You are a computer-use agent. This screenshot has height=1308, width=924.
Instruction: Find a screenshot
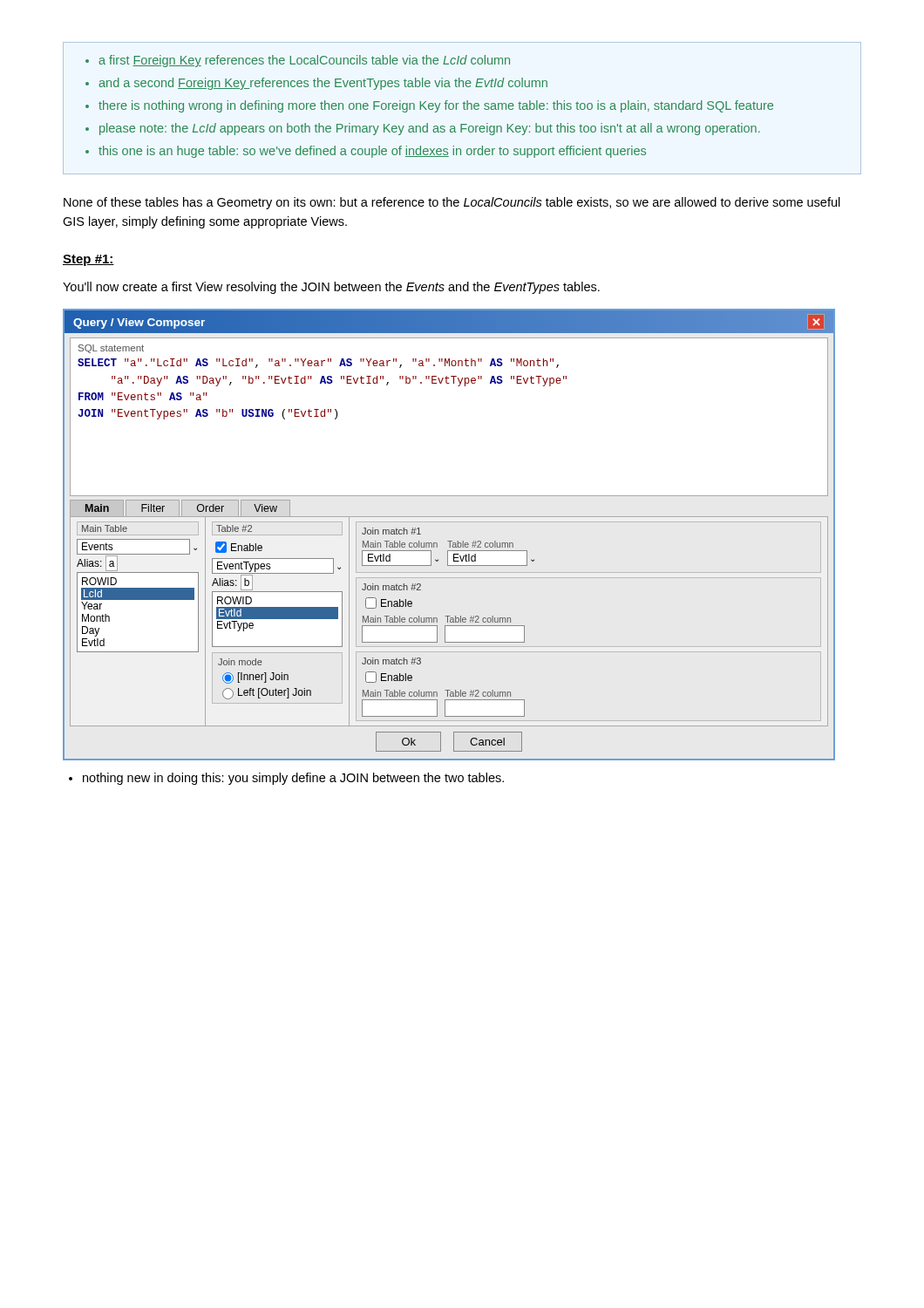point(449,535)
